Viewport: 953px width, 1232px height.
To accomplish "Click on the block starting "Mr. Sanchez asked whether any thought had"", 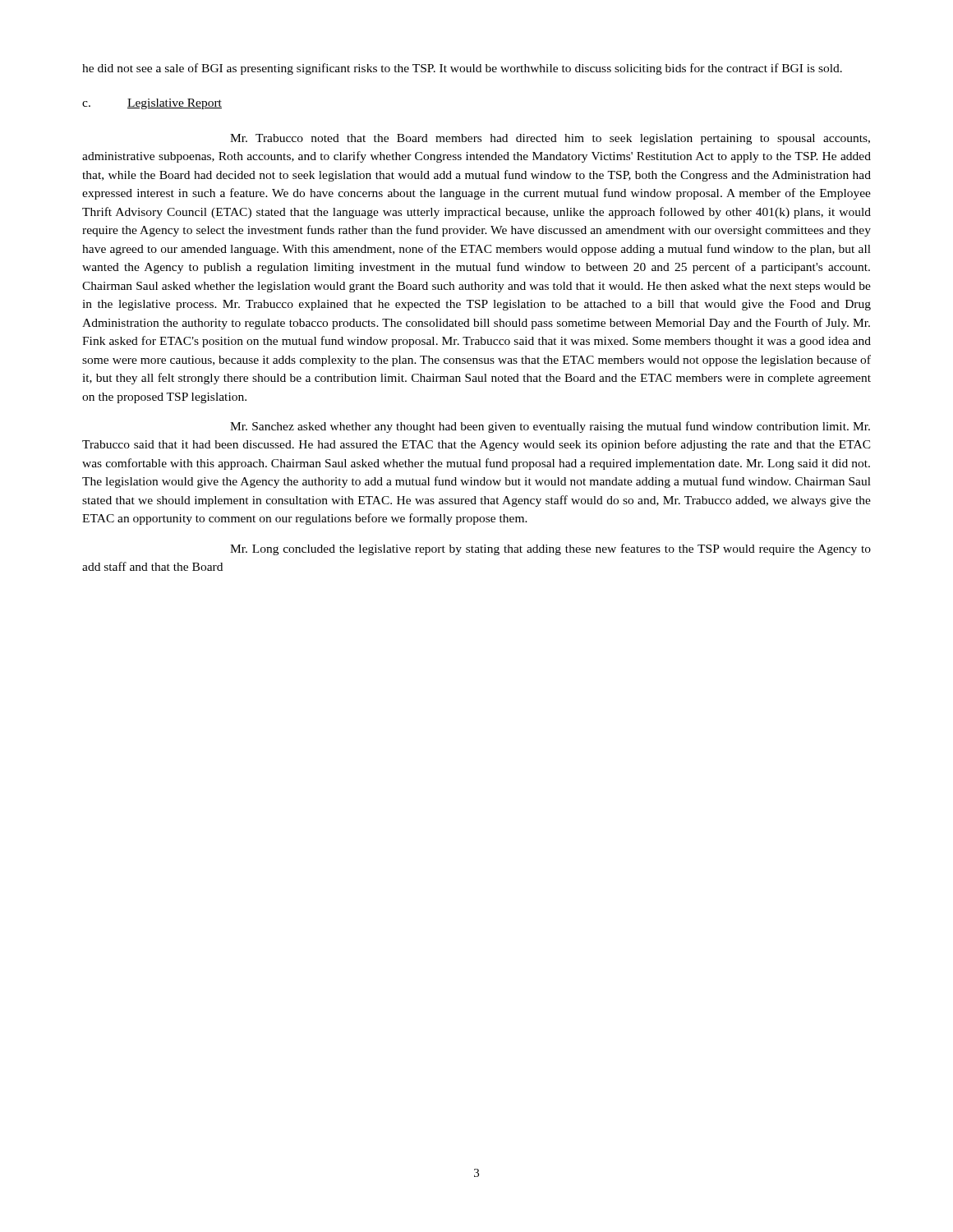I will click(x=476, y=473).
